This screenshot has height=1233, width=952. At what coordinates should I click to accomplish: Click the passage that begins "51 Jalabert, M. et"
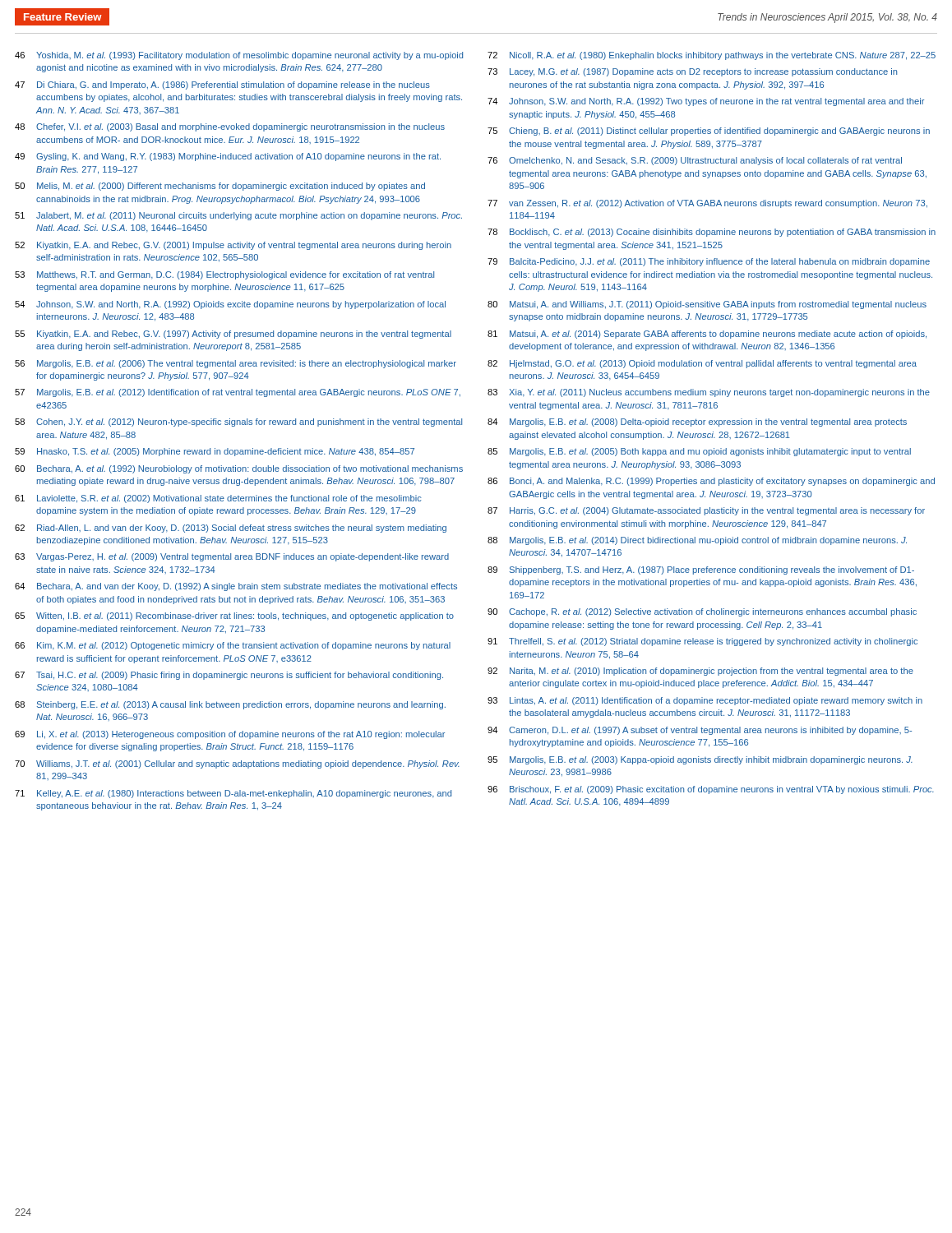(x=240, y=222)
